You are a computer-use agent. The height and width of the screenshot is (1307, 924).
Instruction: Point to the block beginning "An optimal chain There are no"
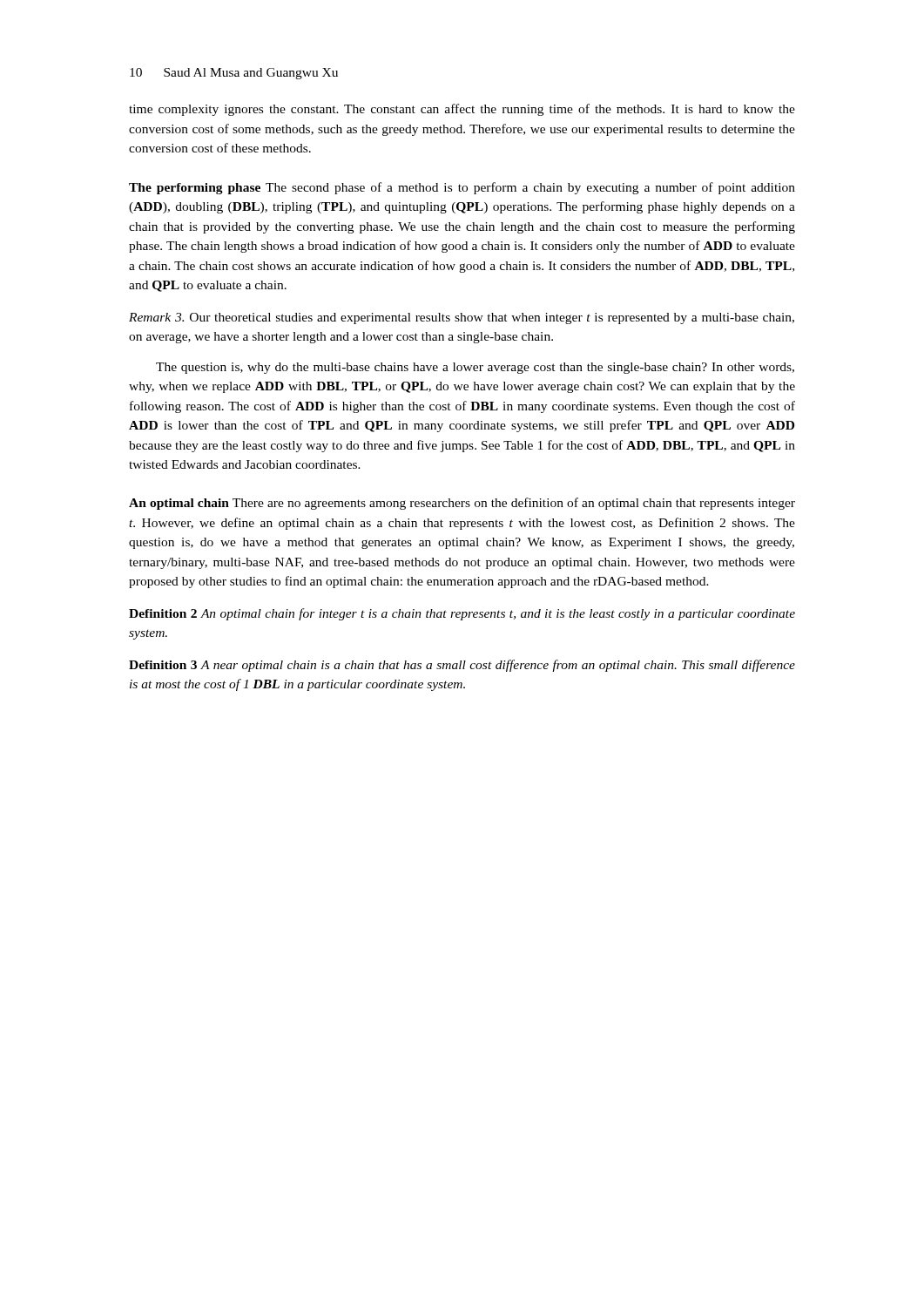pyautogui.click(x=462, y=542)
